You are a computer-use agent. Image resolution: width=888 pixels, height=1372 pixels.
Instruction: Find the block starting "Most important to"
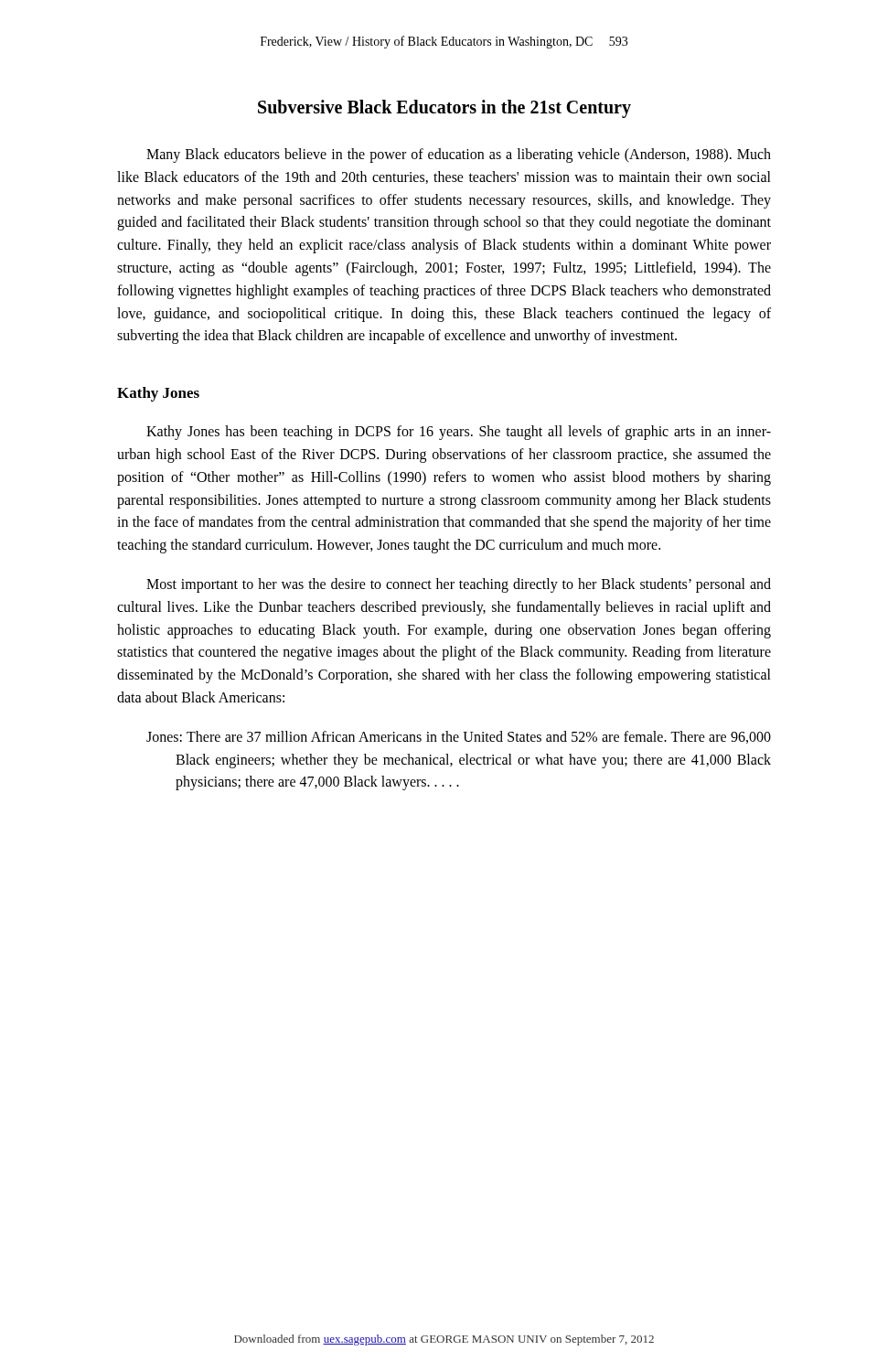coord(444,641)
